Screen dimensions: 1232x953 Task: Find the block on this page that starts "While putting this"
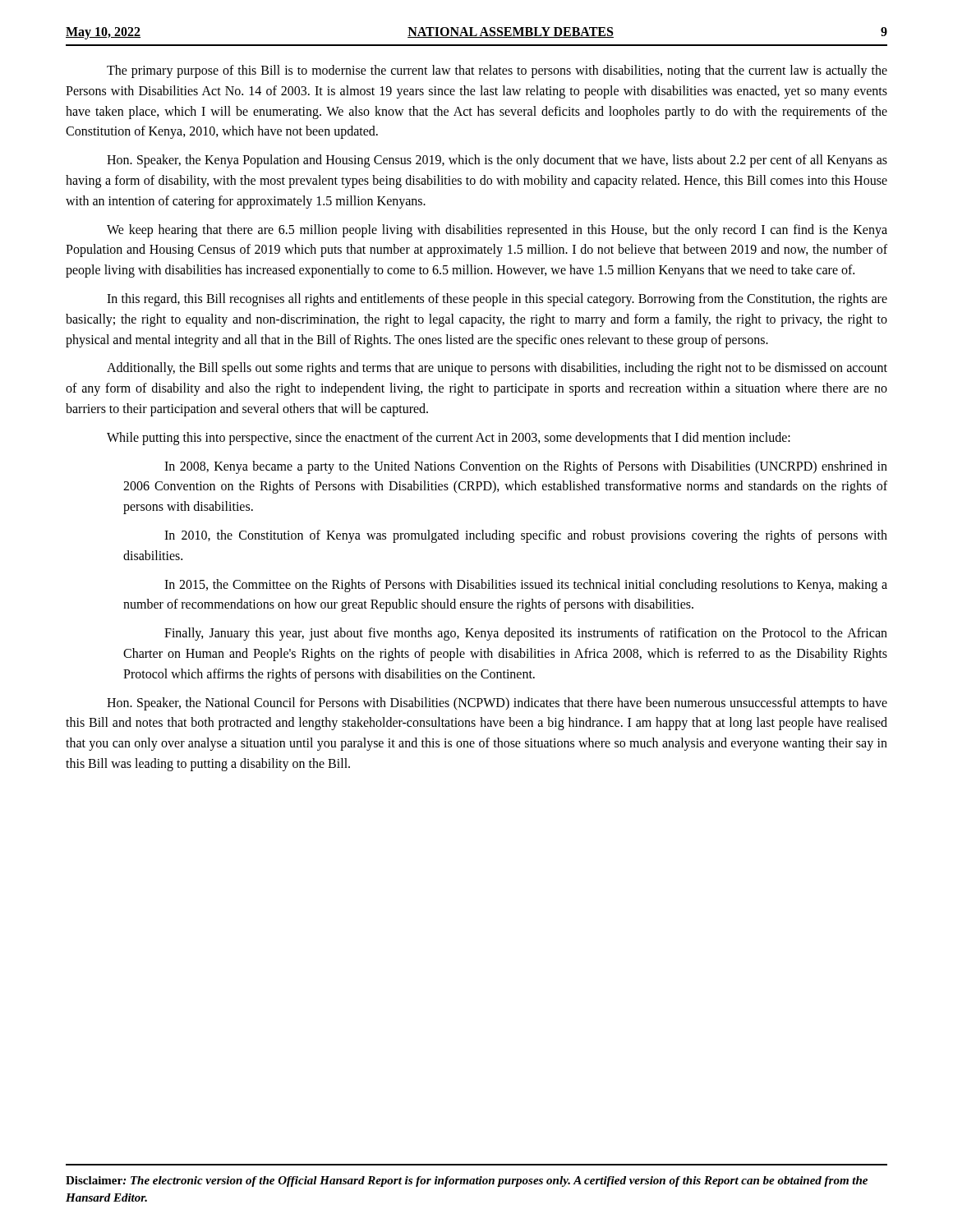click(449, 437)
